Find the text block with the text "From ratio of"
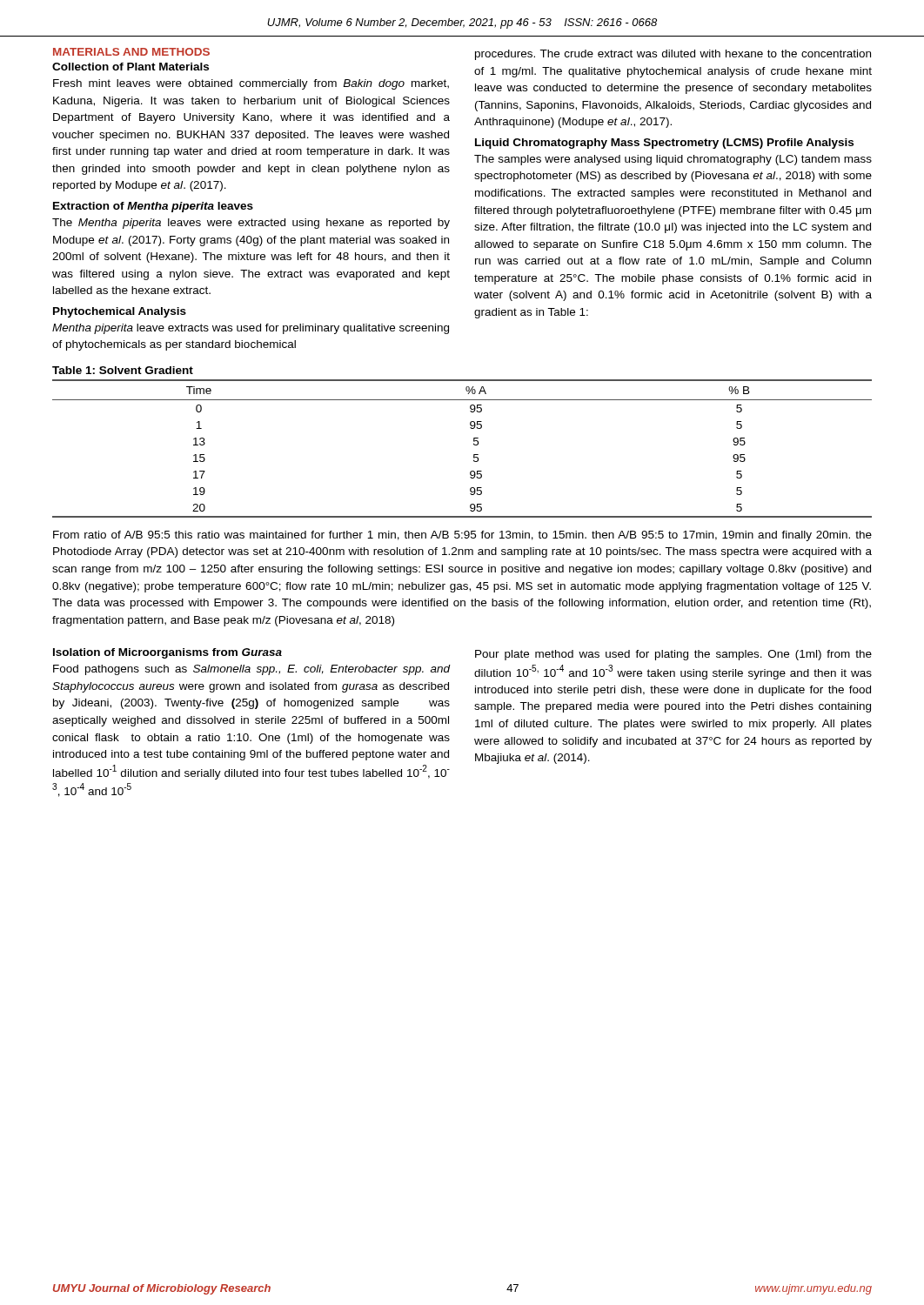Viewport: 924px width, 1305px height. click(462, 577)
